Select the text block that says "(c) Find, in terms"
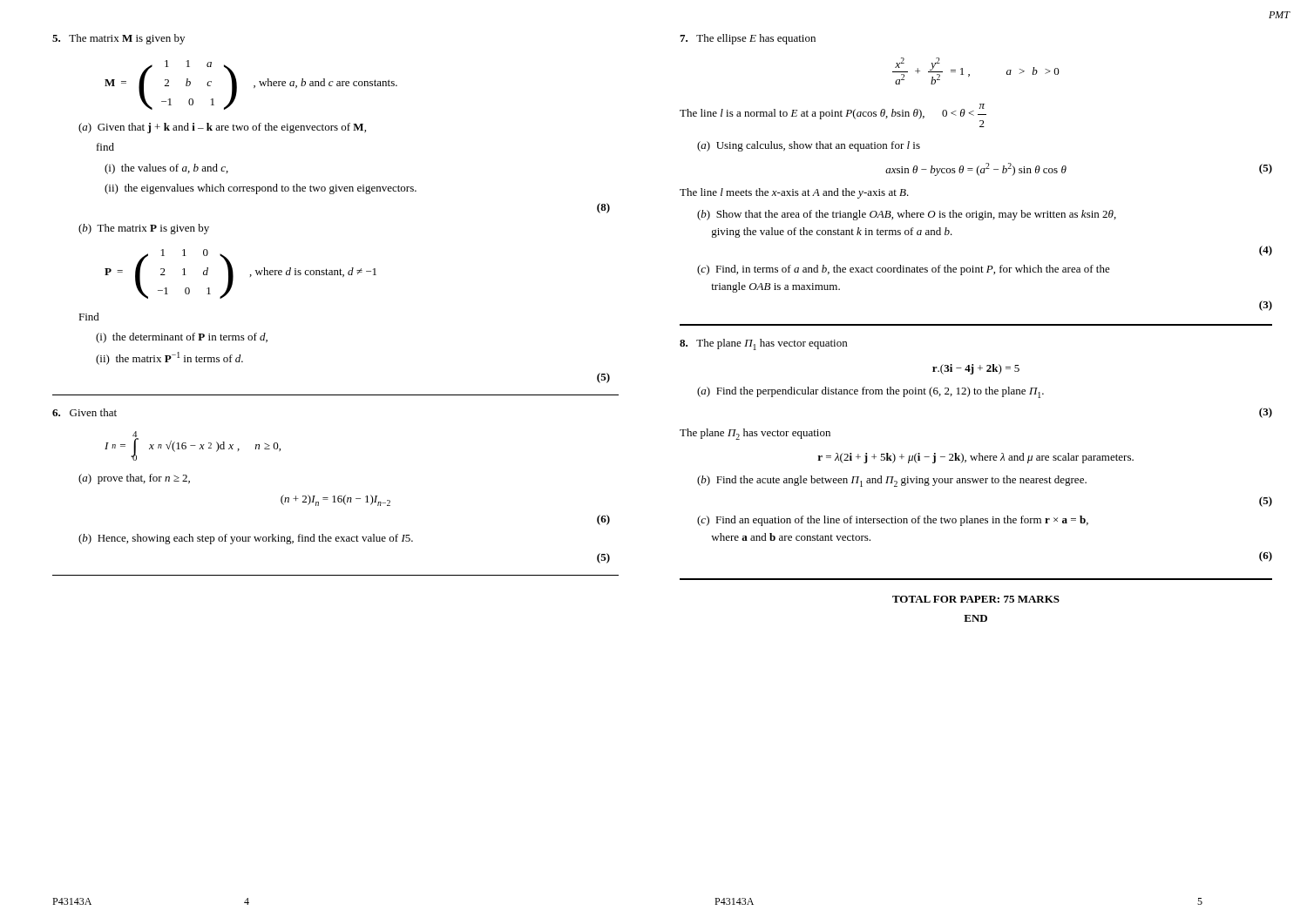Screen dimensions: 924x1307 [x=904, y=270]
